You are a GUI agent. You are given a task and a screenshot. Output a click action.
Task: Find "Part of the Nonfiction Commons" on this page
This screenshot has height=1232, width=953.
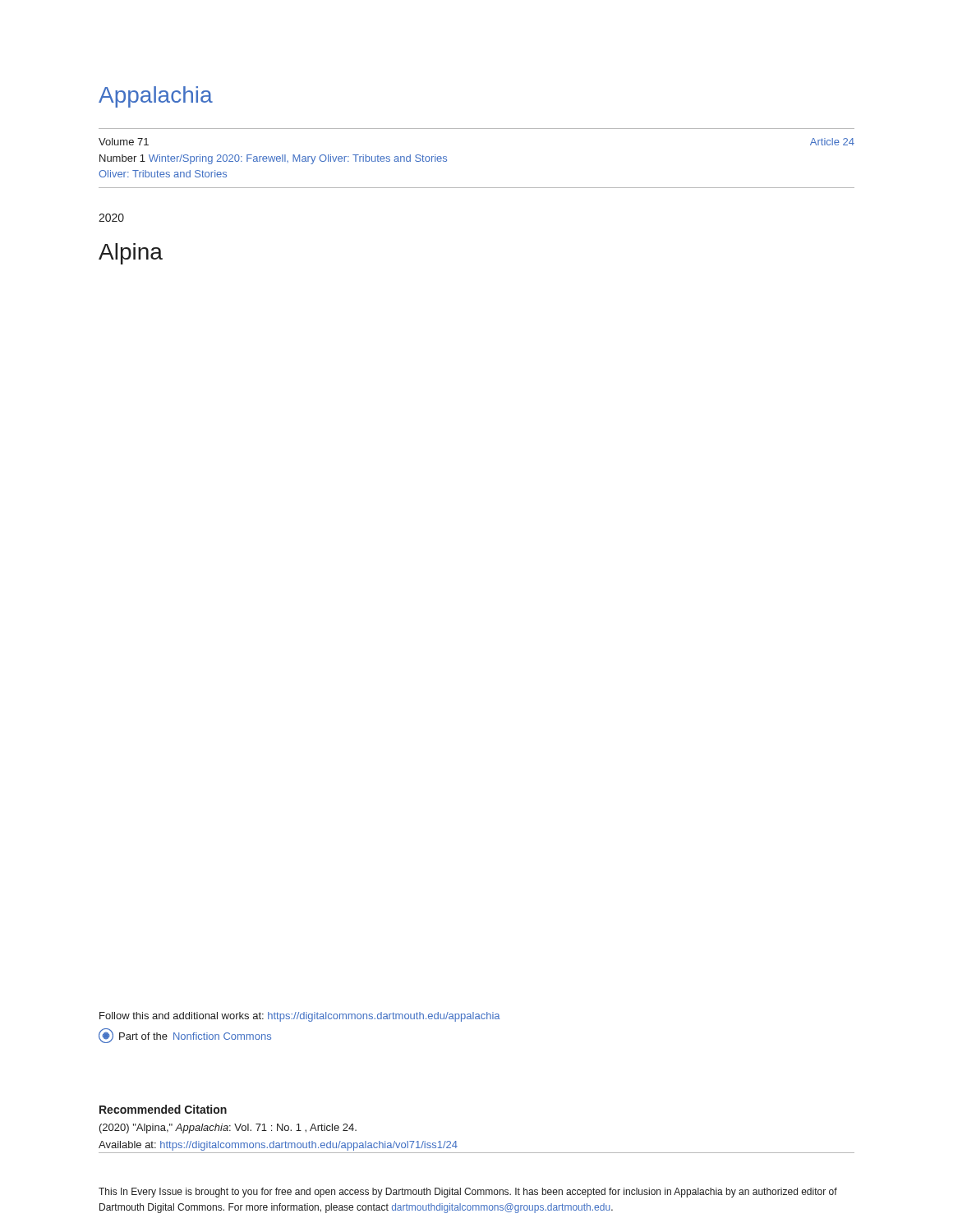(x=185, y=1036)
